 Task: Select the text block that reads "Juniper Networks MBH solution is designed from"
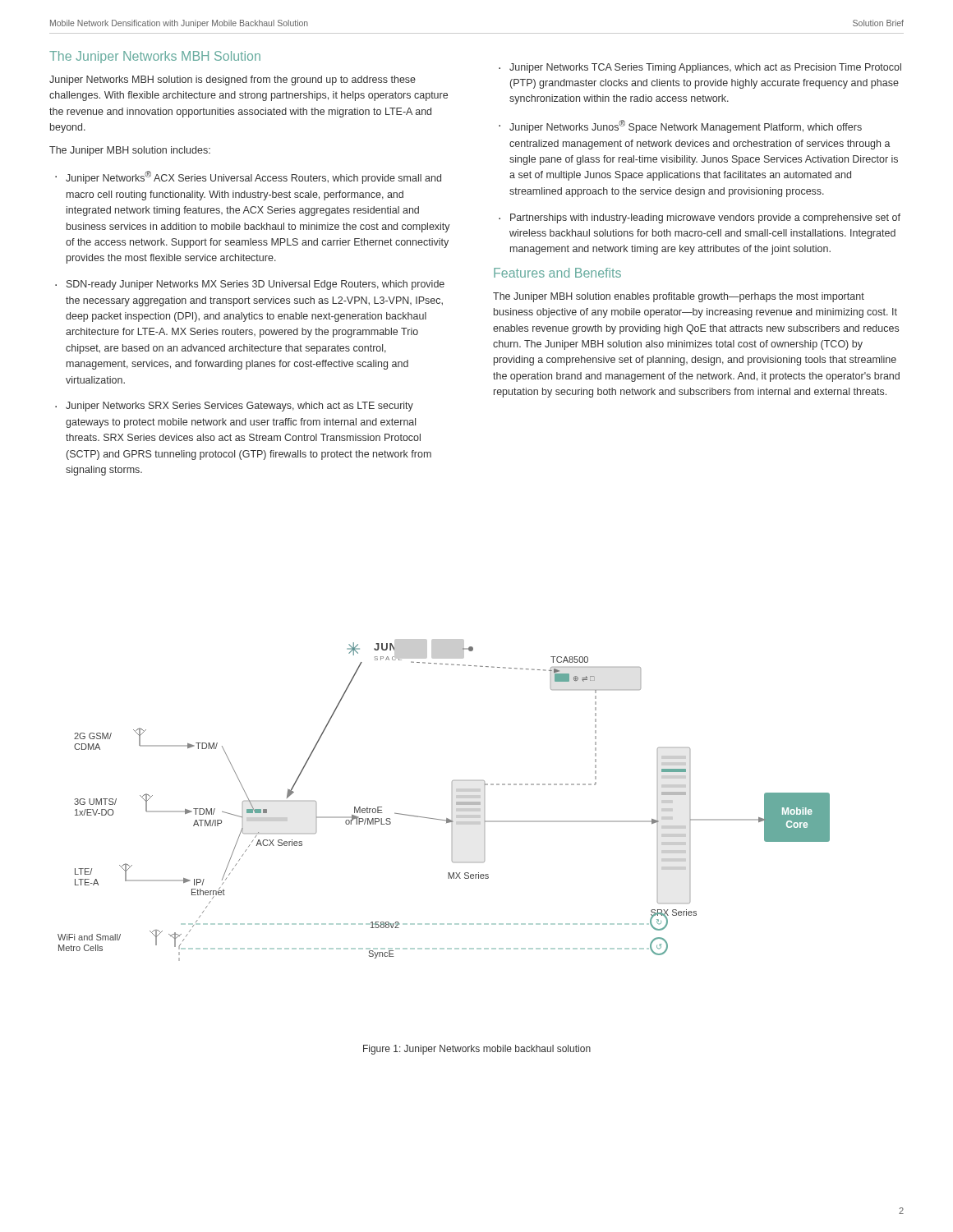pyautogui.click(x=251, y=104)
